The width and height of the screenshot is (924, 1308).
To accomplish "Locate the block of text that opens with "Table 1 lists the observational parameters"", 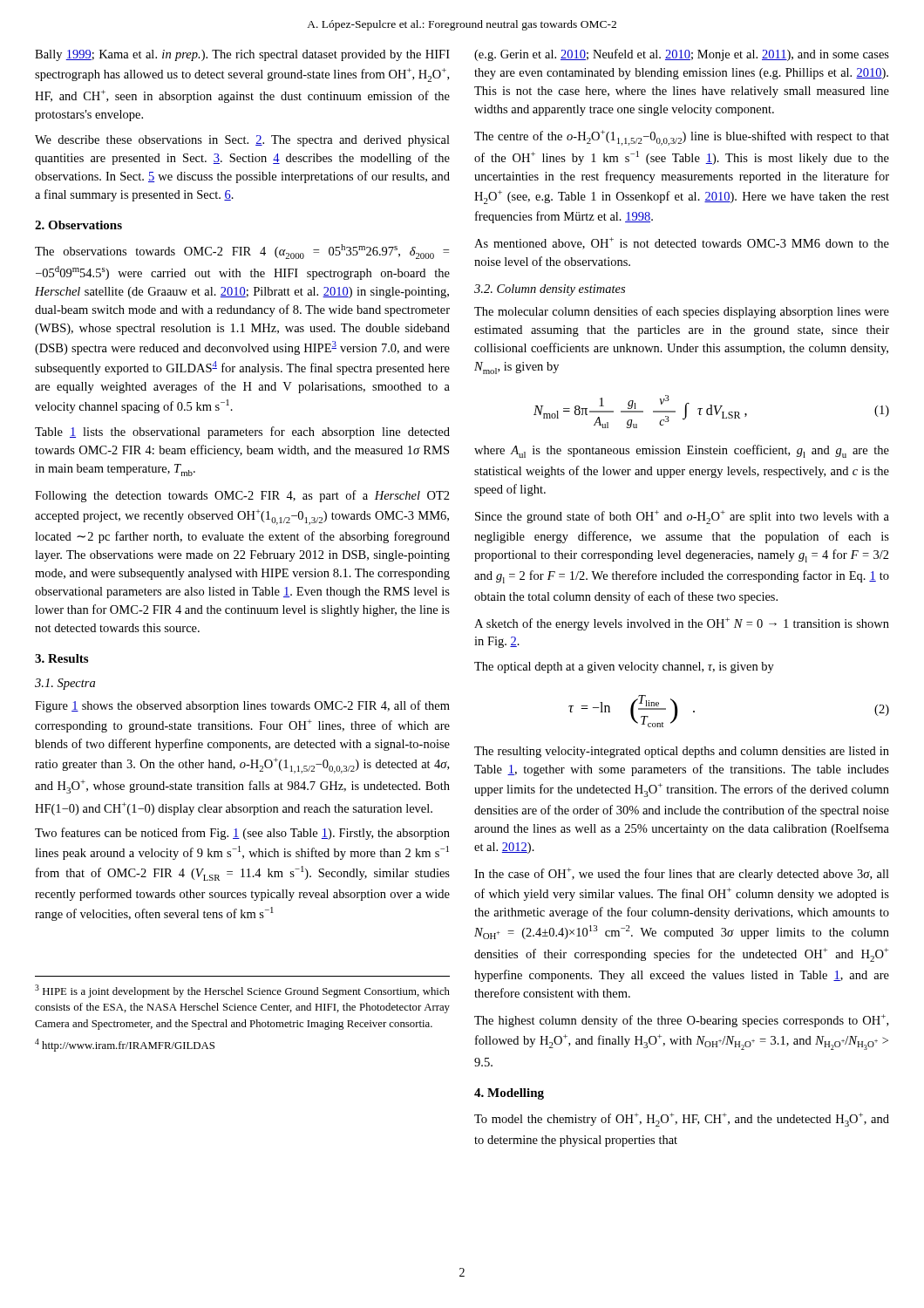I will [x=242, y=451].
